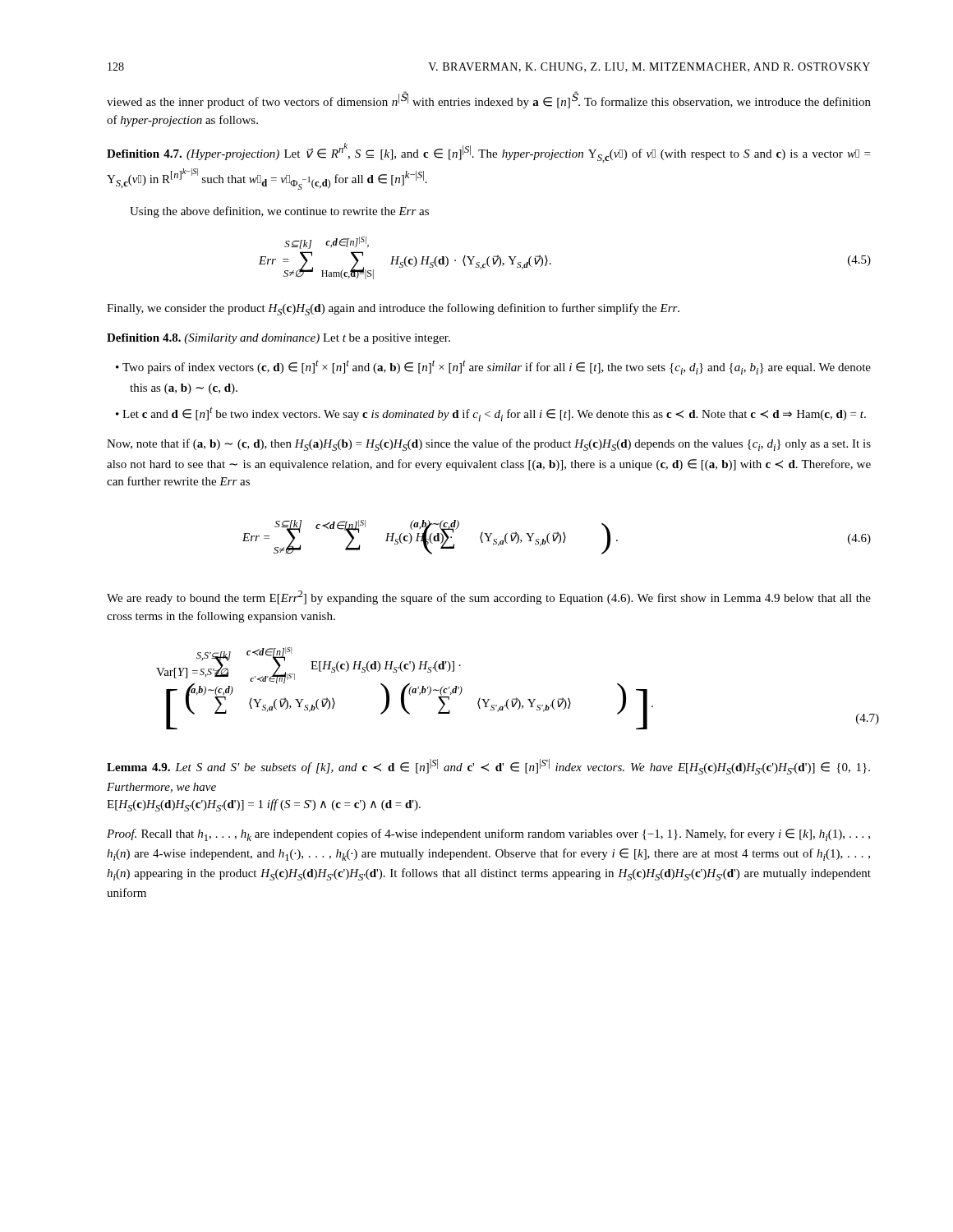Point to the passage starting "Var[Y] = S,S'⊆[k]"
The image size is (953, 1232).
pyautogui.click(x=513, y=690)
